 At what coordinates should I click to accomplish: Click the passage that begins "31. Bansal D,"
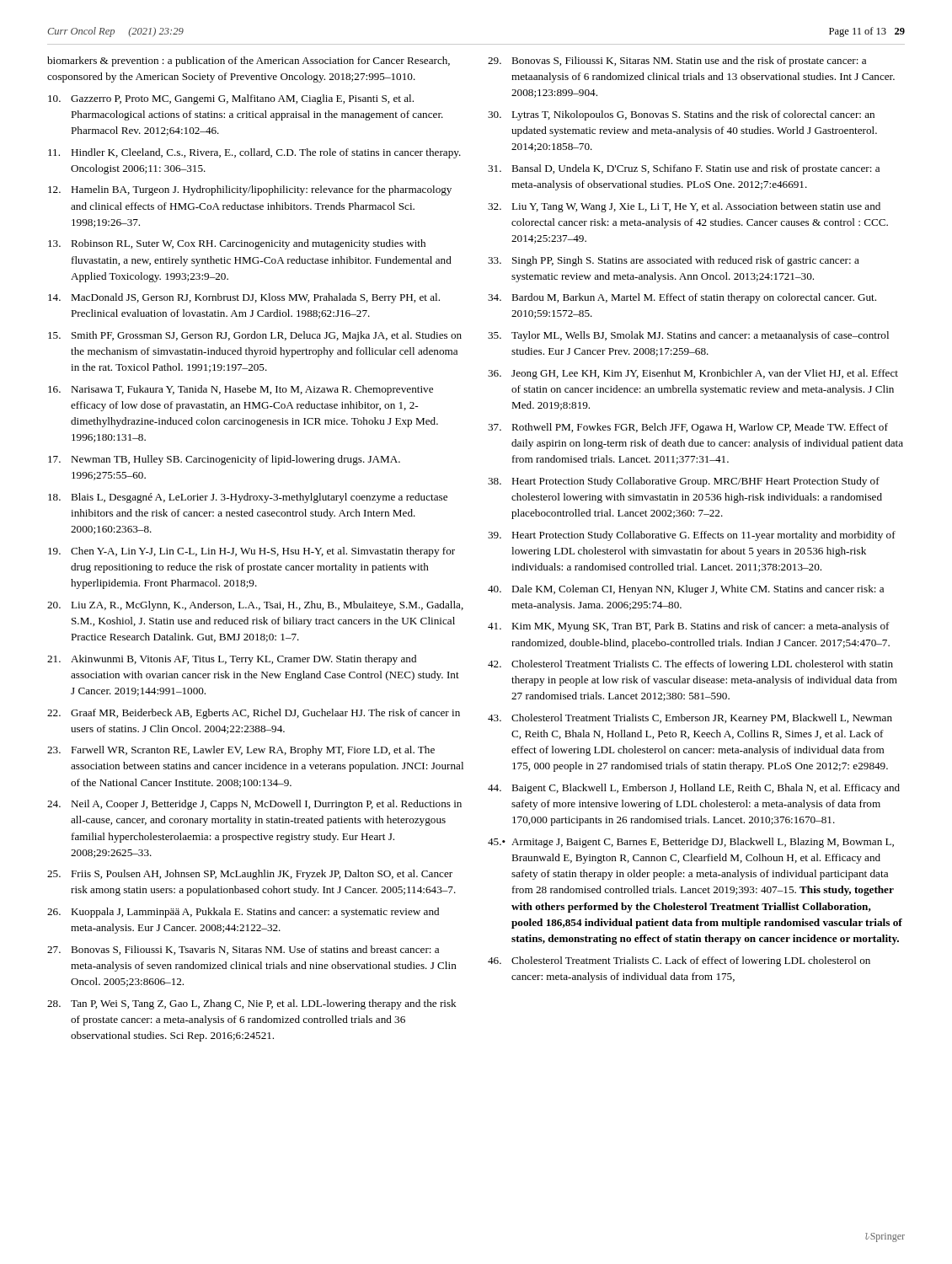(x=696, y=176)
